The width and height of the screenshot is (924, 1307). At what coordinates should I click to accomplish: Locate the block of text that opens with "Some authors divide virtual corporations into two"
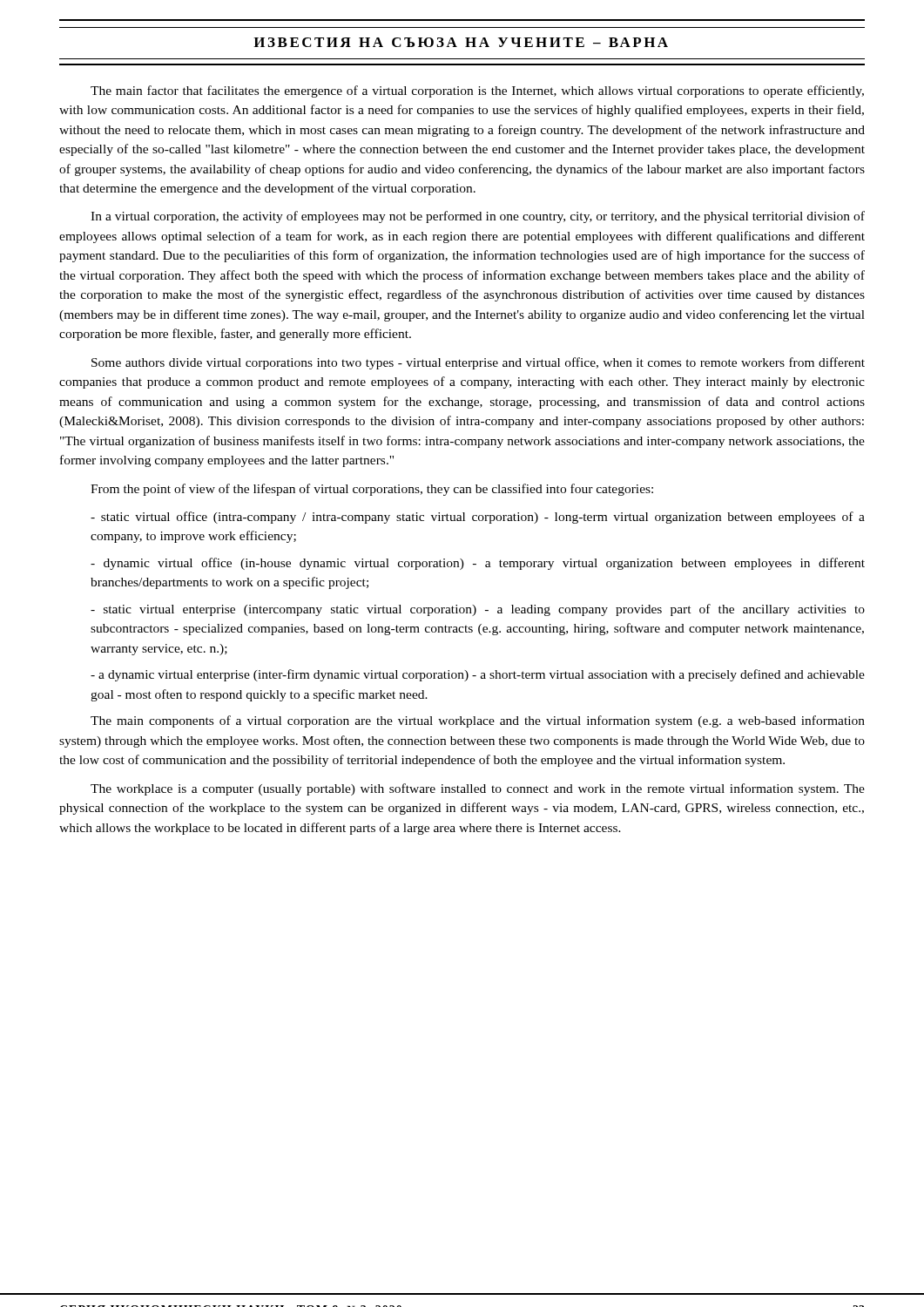[x=462, y=411]
